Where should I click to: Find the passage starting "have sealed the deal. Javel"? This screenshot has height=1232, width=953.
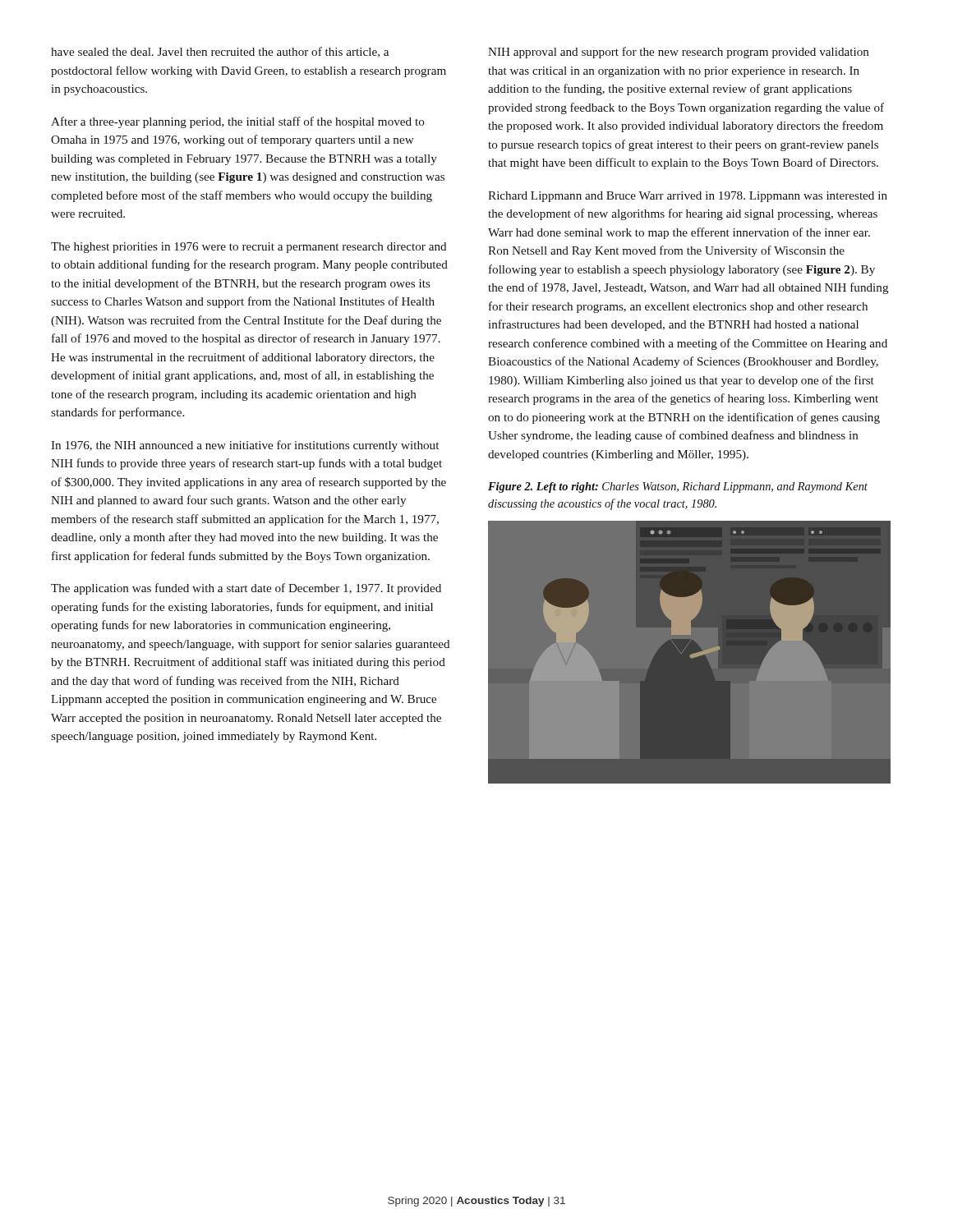pos(252,394)
